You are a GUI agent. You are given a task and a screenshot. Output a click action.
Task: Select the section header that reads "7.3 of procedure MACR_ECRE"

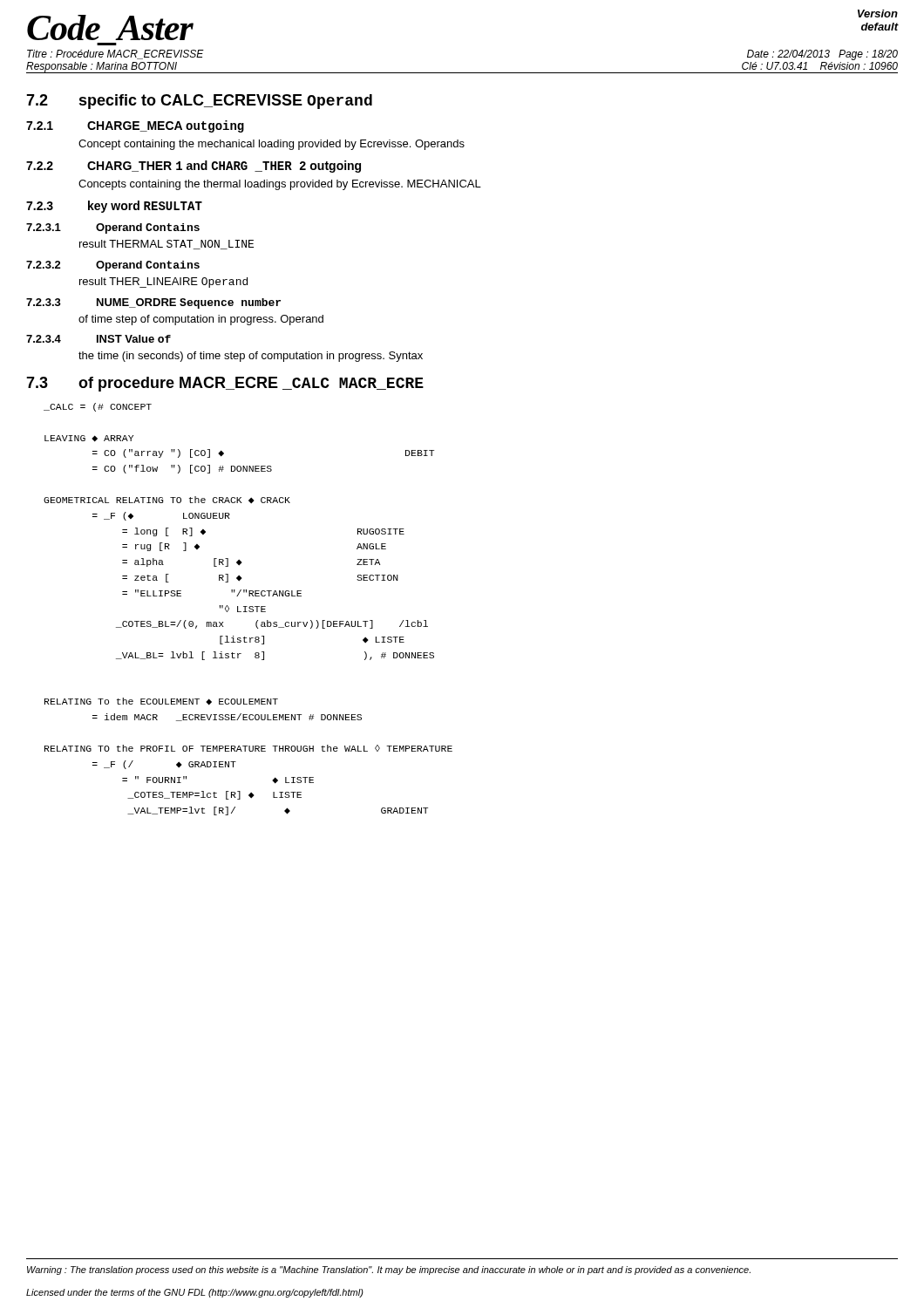coord(225,383)
